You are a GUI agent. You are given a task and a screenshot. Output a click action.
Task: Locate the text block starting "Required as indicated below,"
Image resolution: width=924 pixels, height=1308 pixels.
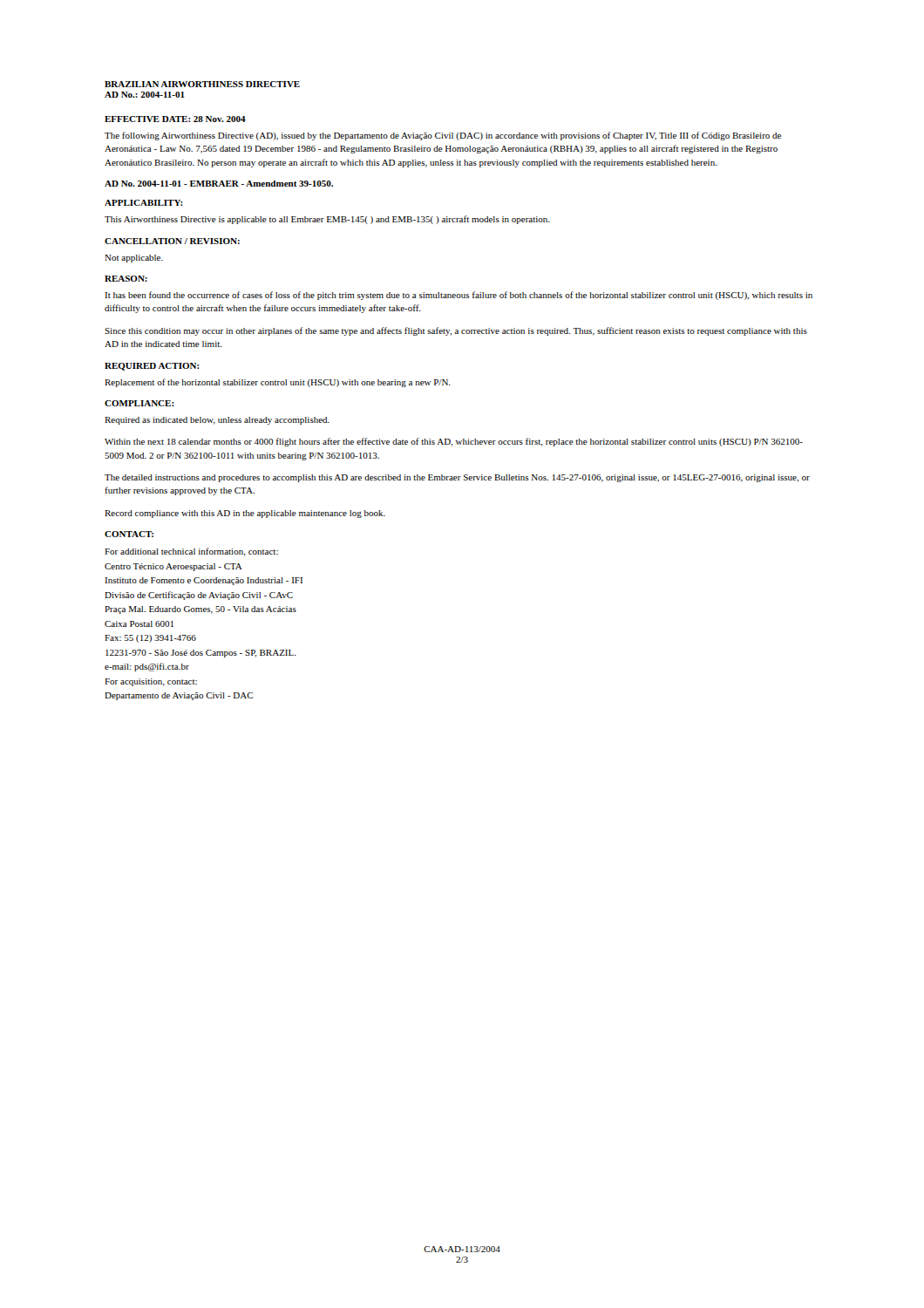tap(217, 419)
